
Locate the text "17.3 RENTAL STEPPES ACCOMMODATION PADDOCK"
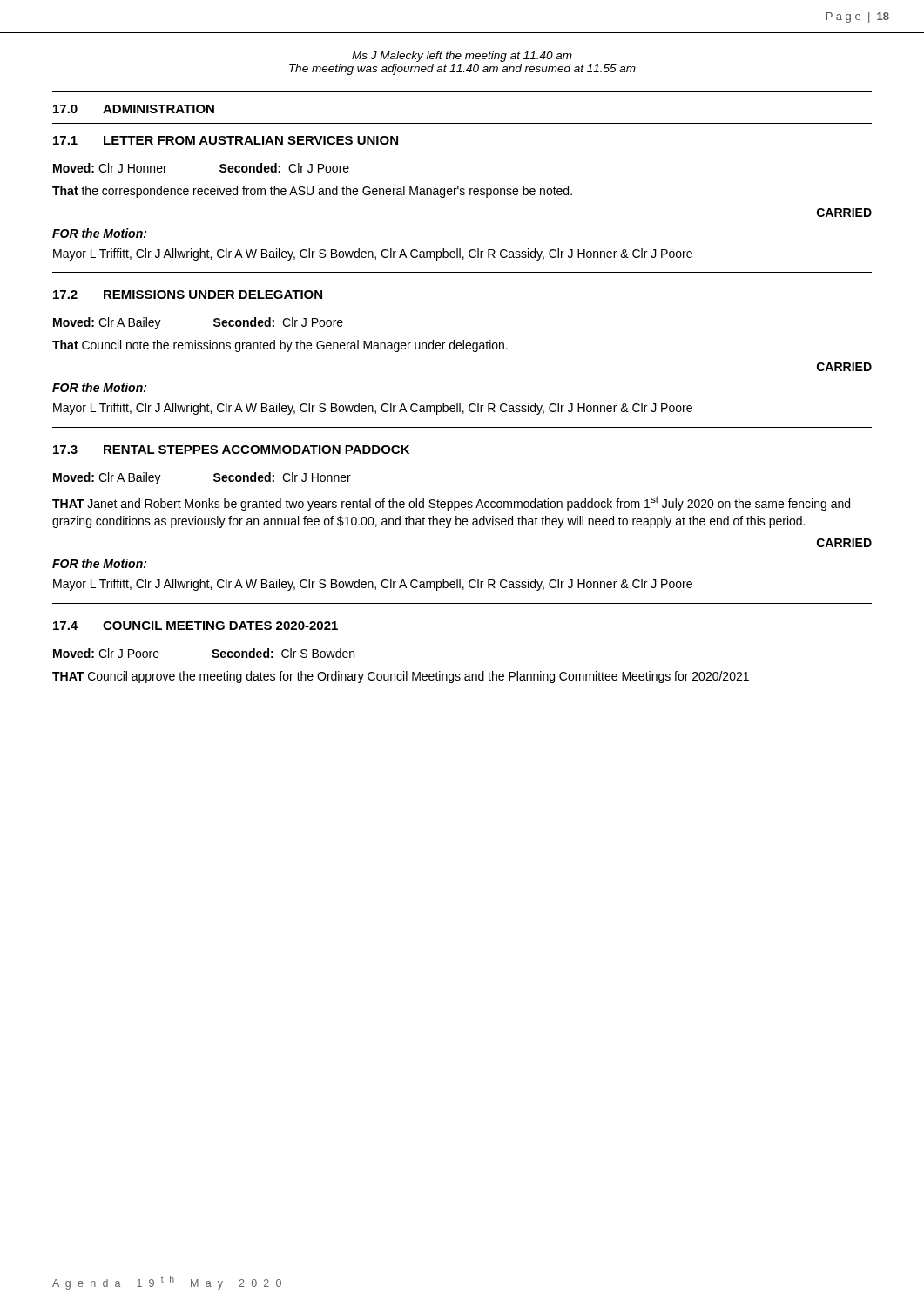point(231,449)
